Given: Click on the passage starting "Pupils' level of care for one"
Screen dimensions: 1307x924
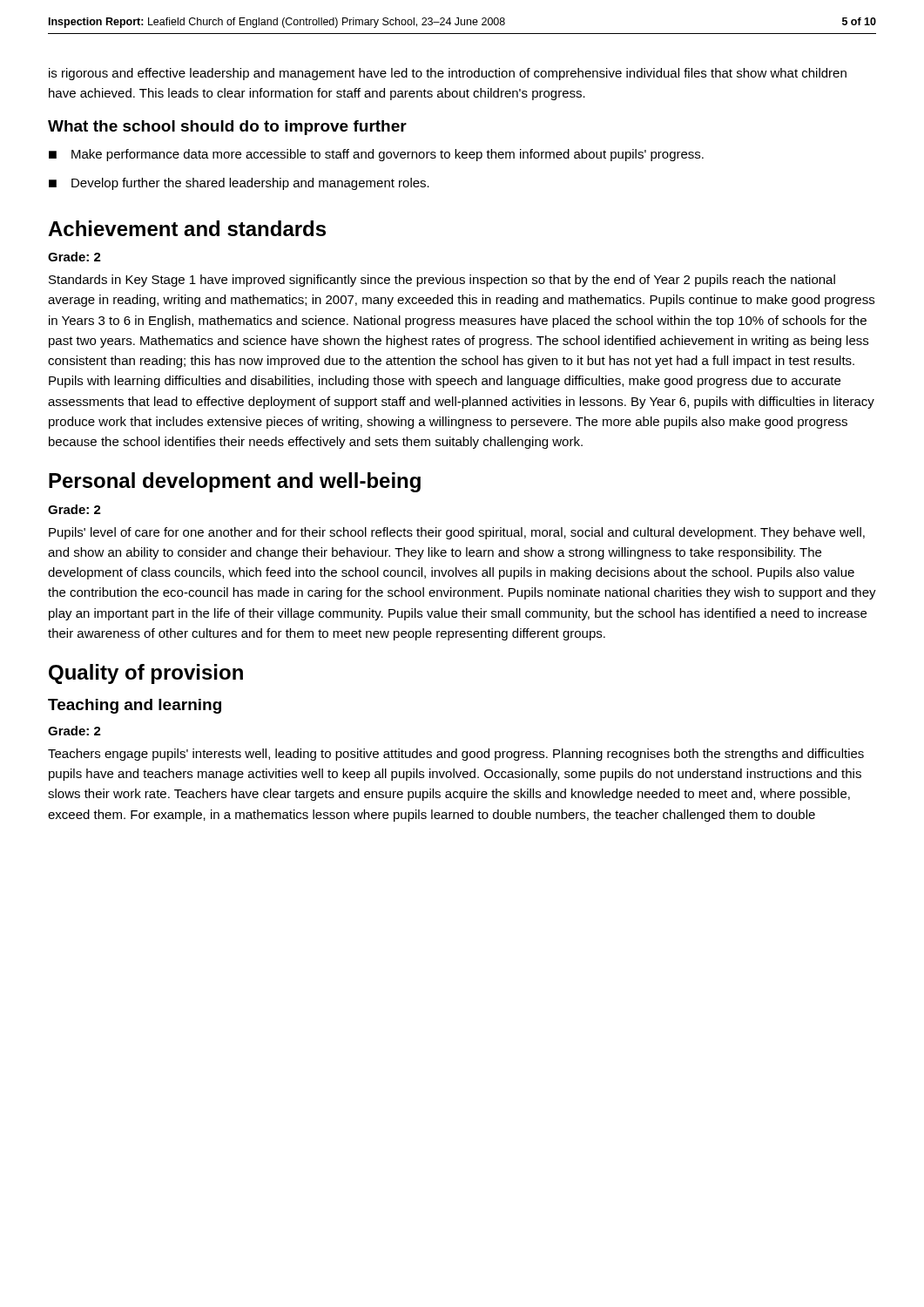Looking at the screenshot, I should tap(462, 582).
